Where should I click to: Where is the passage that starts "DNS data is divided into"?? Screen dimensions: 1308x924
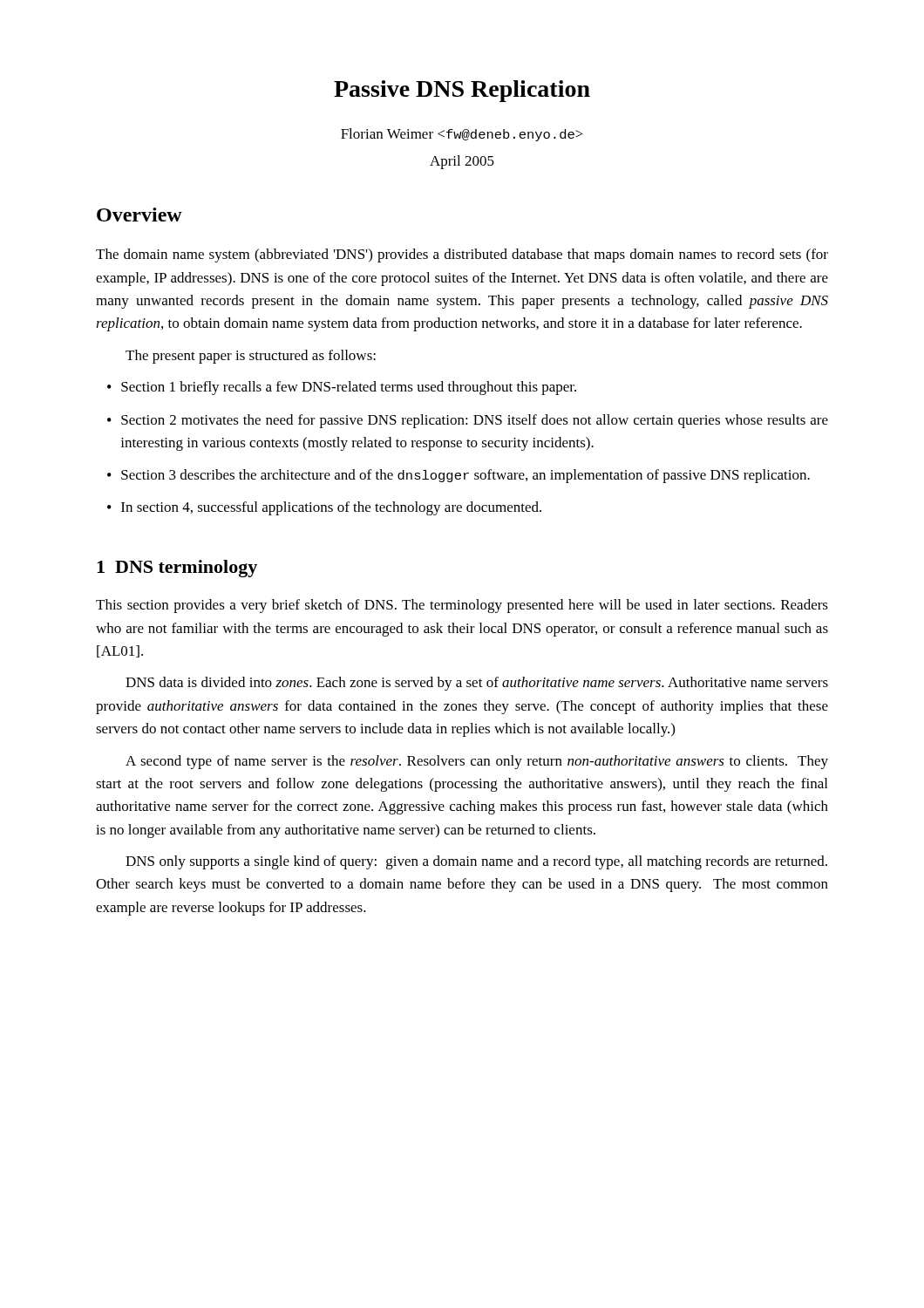(x=462, y=706)
